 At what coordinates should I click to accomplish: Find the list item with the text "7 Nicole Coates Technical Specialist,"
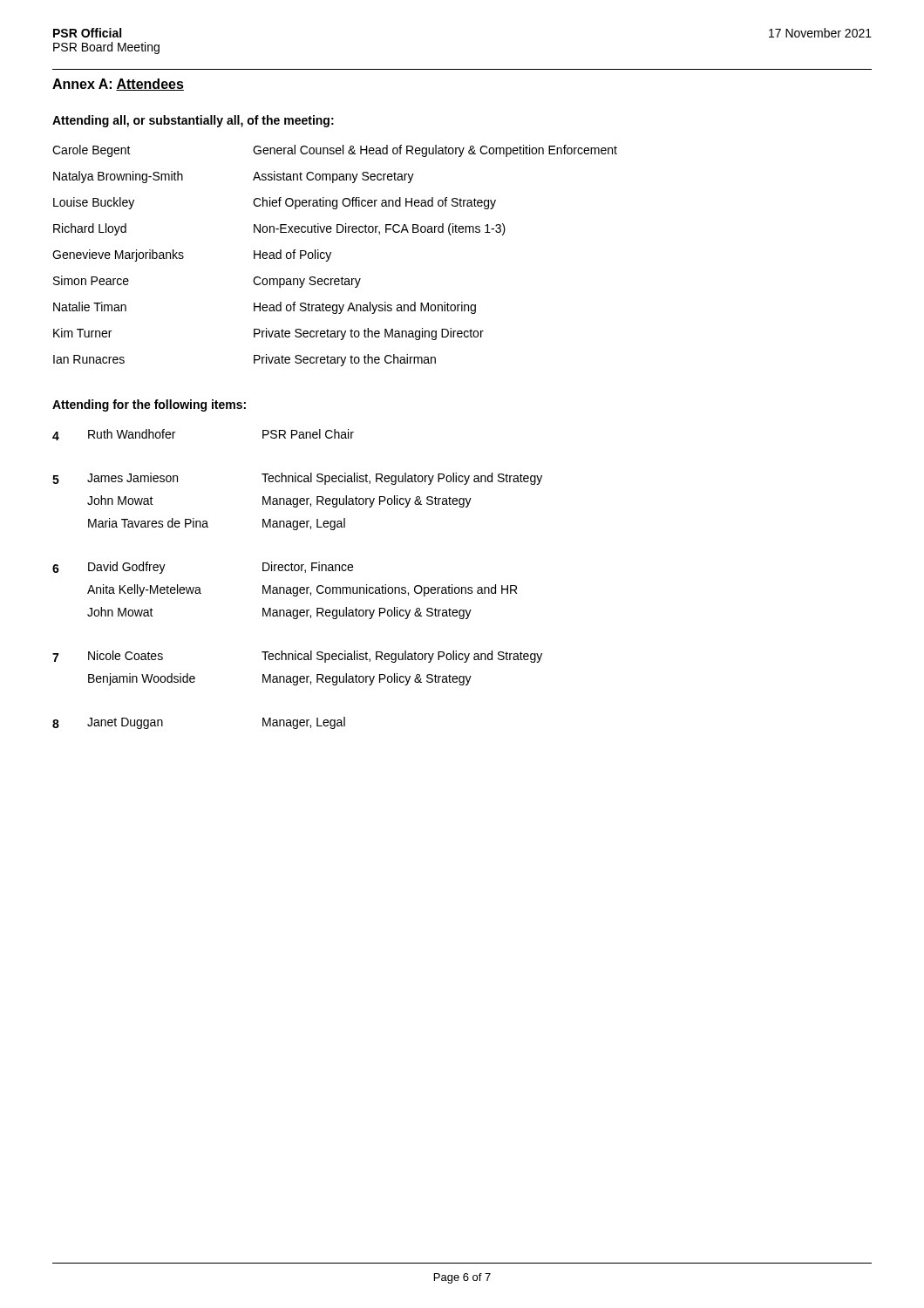coord(462,671)
